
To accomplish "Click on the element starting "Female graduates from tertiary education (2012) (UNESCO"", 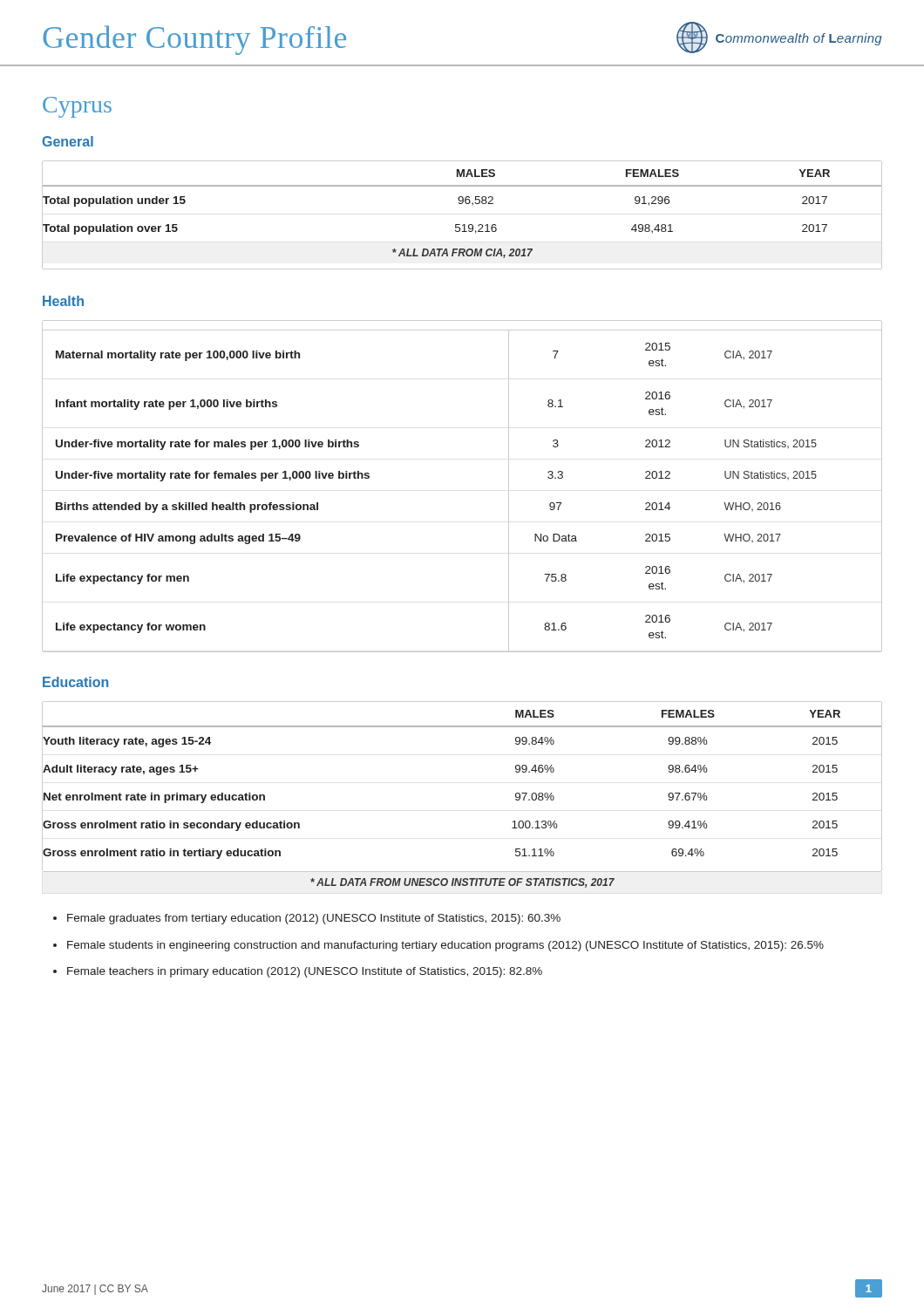I will (314, 918).
